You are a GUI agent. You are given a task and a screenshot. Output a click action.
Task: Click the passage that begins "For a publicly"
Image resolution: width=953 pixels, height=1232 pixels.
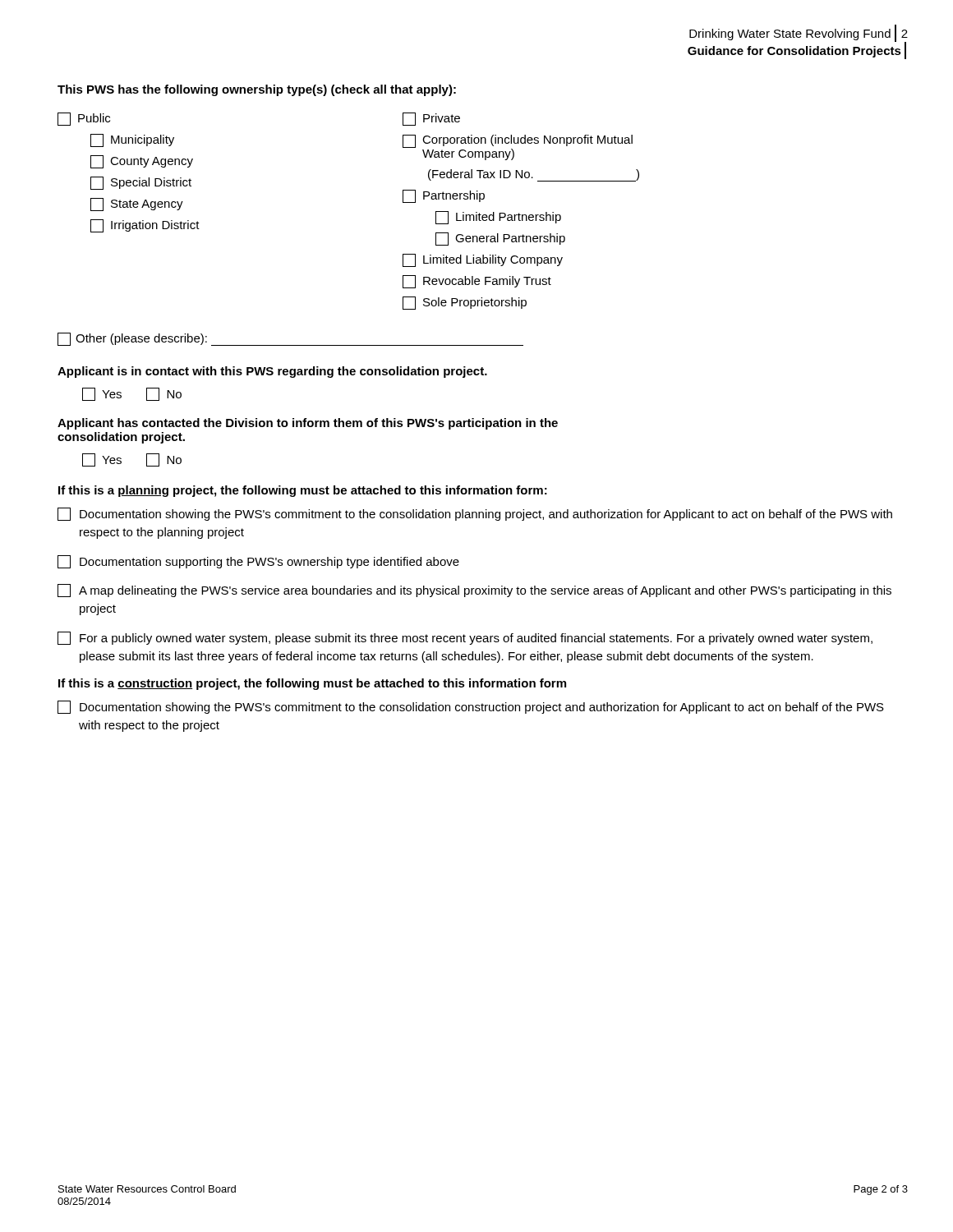pyautogui.click(x=483, y=647)
